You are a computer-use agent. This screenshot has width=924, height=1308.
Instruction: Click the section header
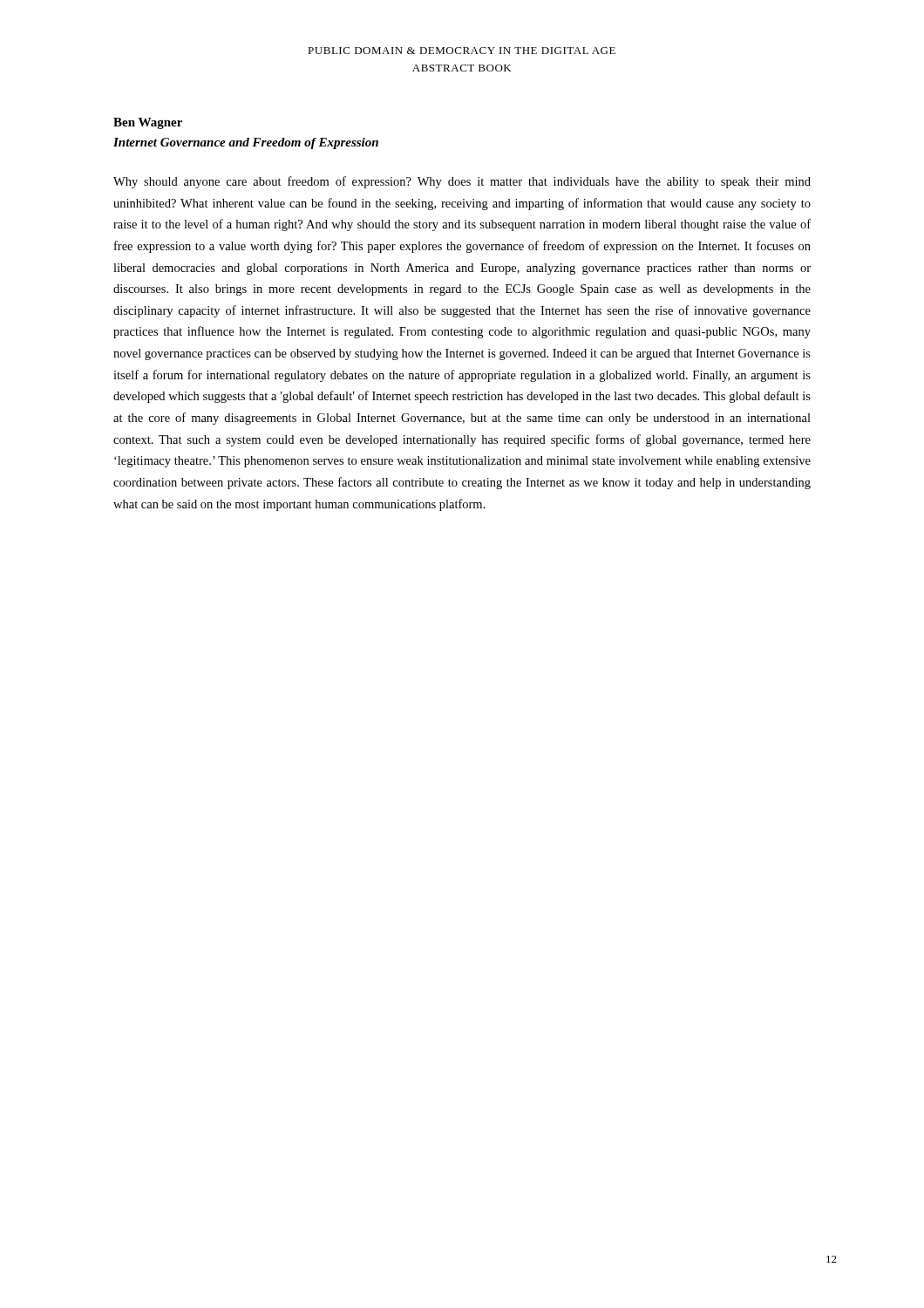[246, 142]
